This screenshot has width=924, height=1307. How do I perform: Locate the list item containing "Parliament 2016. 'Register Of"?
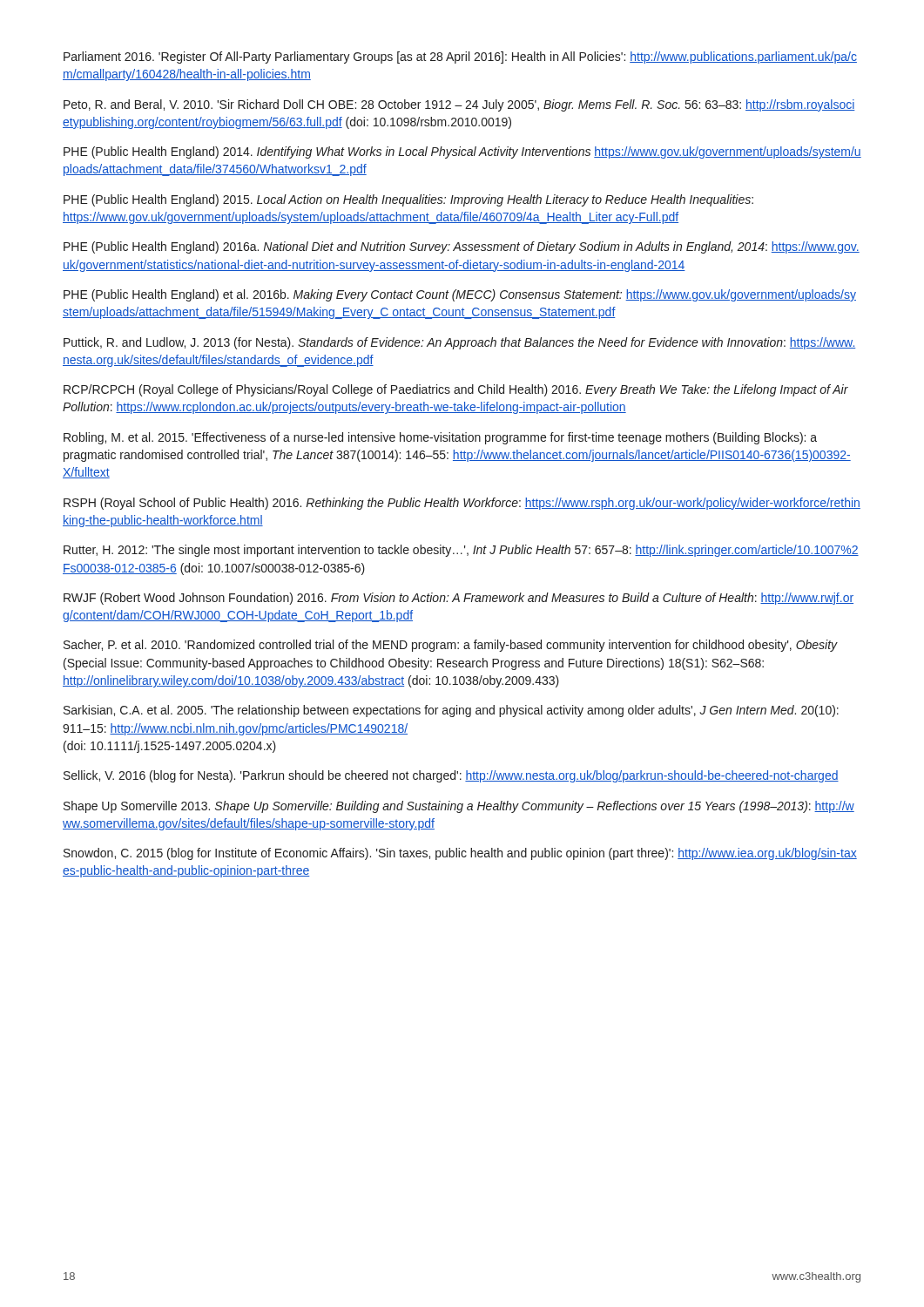tap(460, 65)
